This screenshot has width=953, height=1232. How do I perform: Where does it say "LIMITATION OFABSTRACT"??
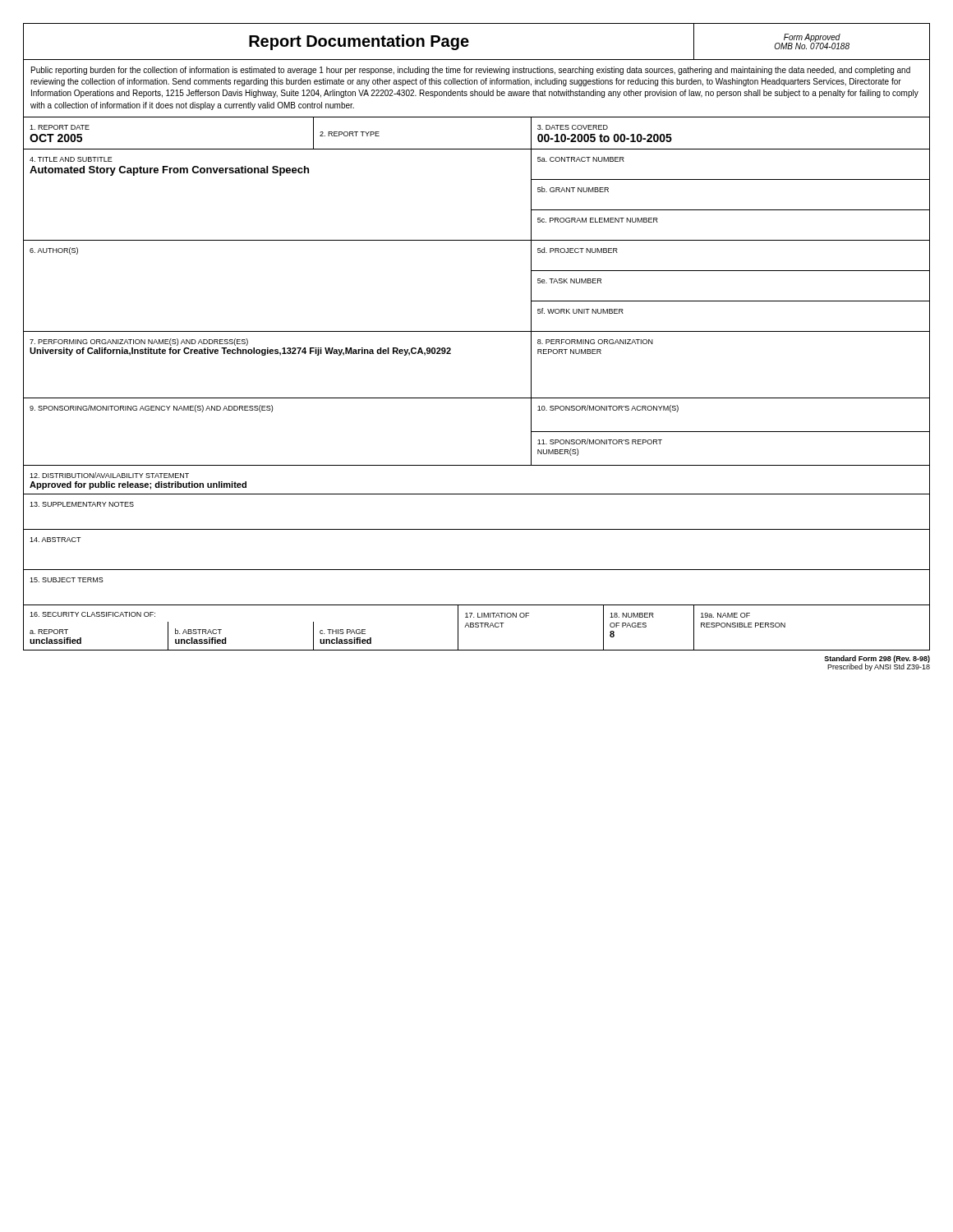point(497,620)
